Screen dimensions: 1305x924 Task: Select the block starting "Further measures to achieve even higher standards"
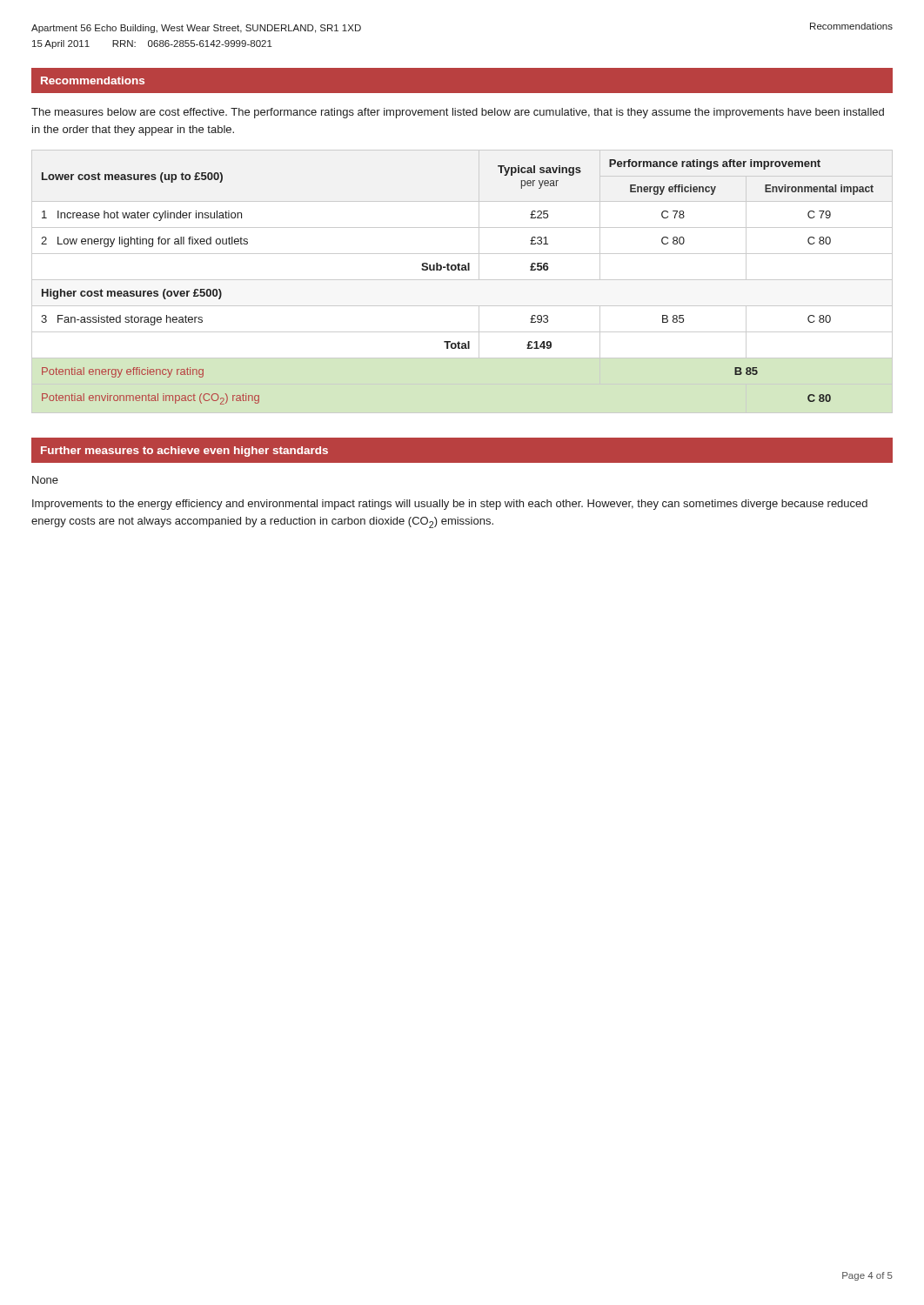pos(184,450)
